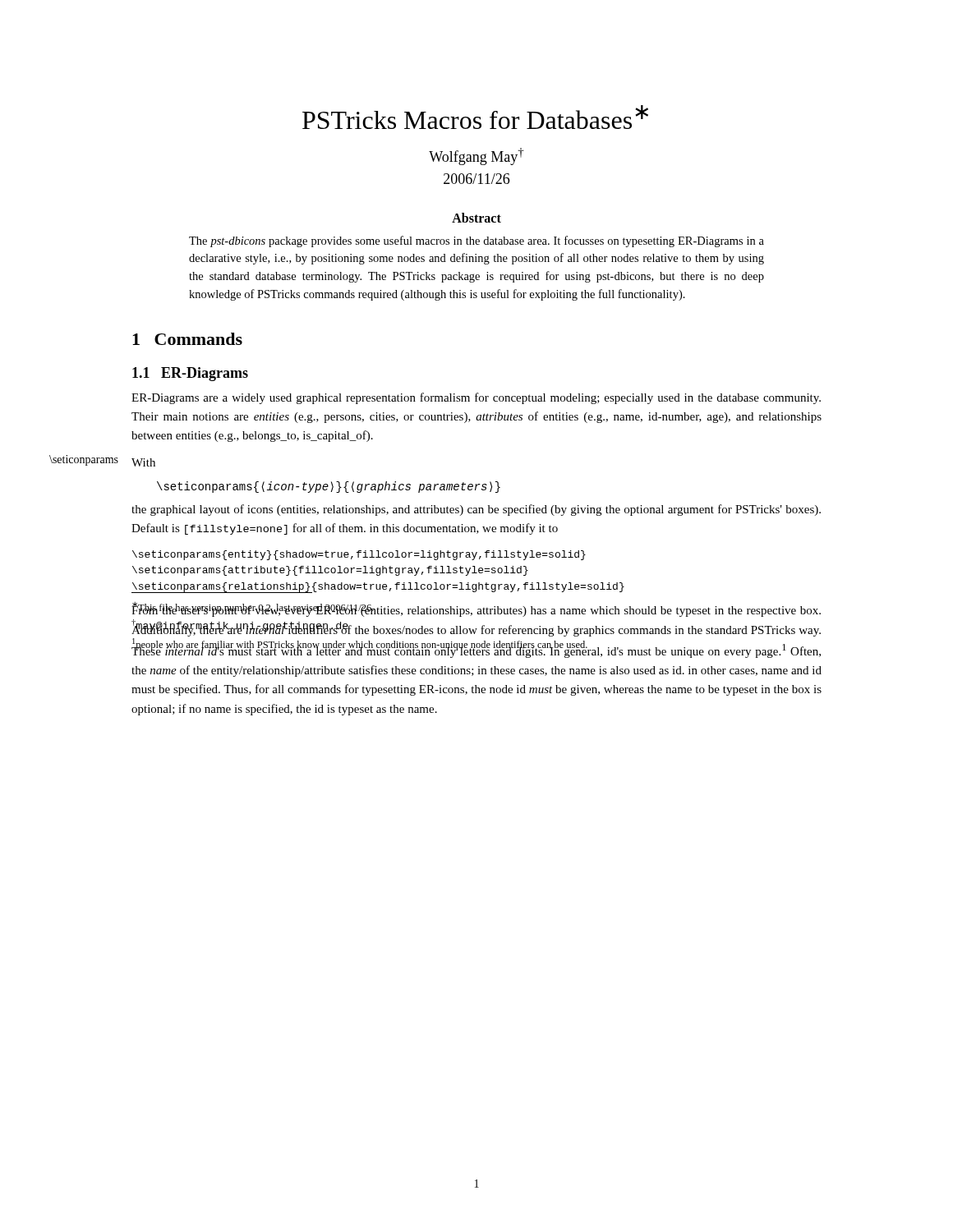Locate the element starting "PSTricks Macros for Databases∗"
The image size is (953, 1232).
tap(476, 117)
